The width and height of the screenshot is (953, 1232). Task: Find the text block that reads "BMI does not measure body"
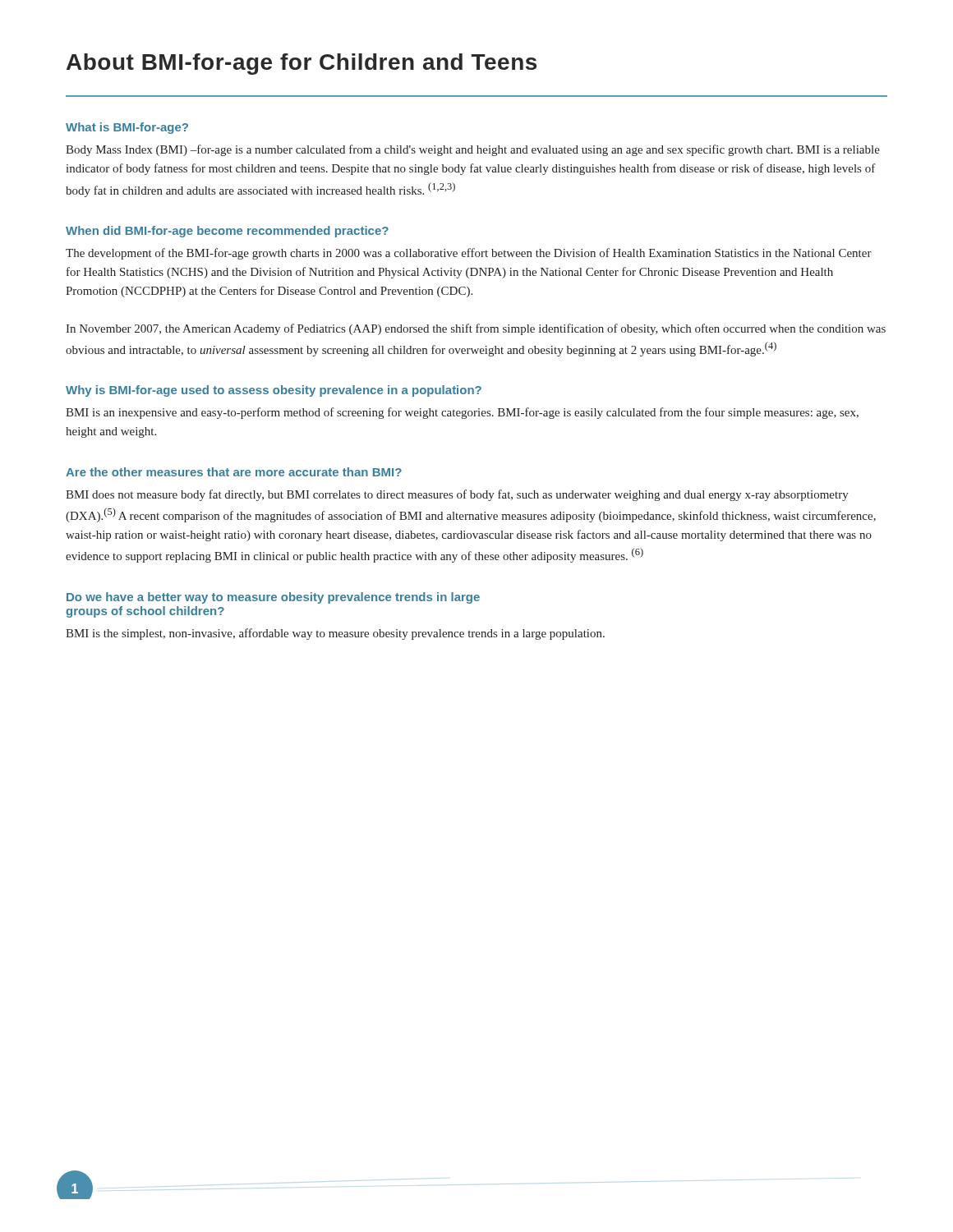(x=471, y=525)
